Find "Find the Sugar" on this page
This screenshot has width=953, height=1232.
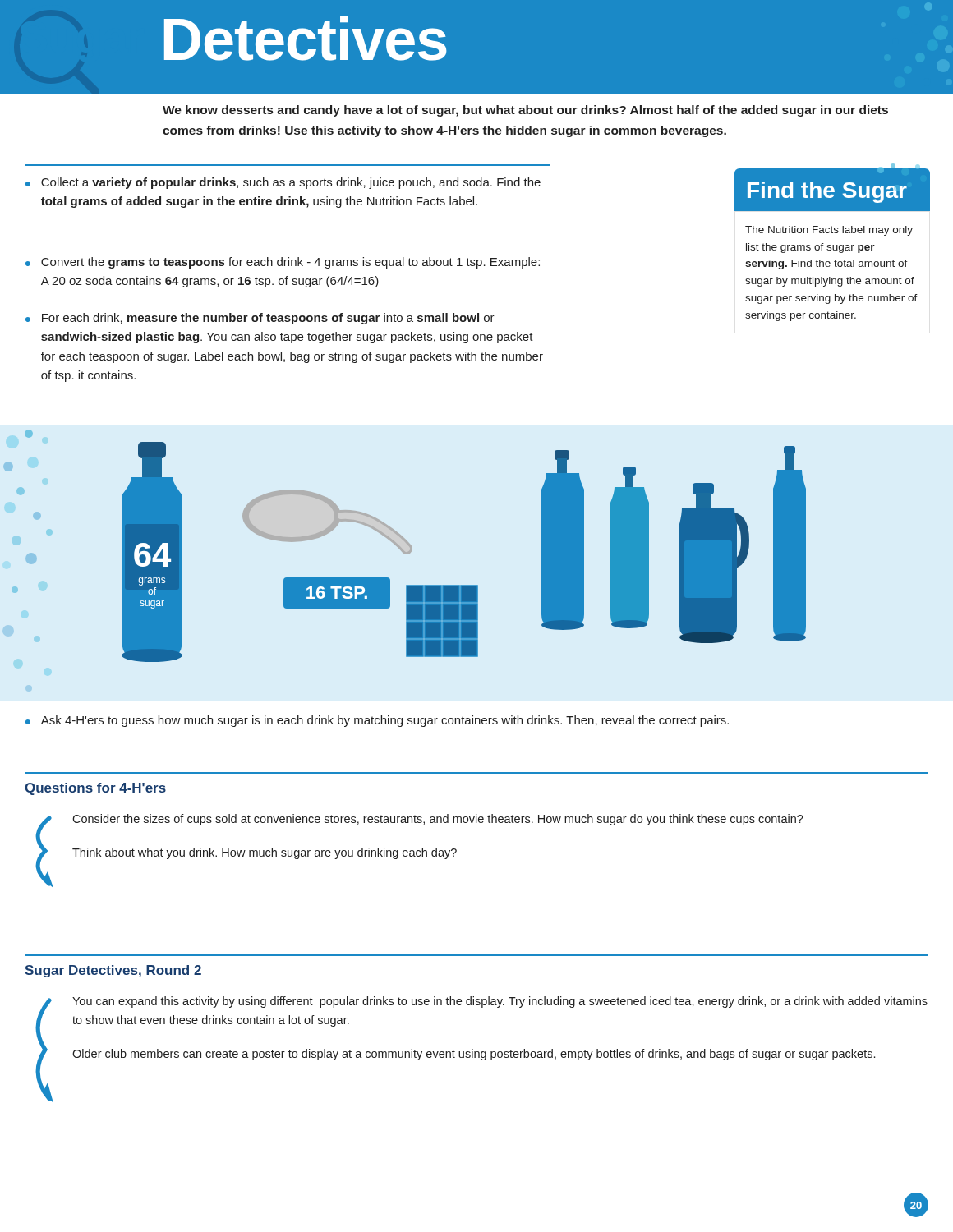coord(832,190)
